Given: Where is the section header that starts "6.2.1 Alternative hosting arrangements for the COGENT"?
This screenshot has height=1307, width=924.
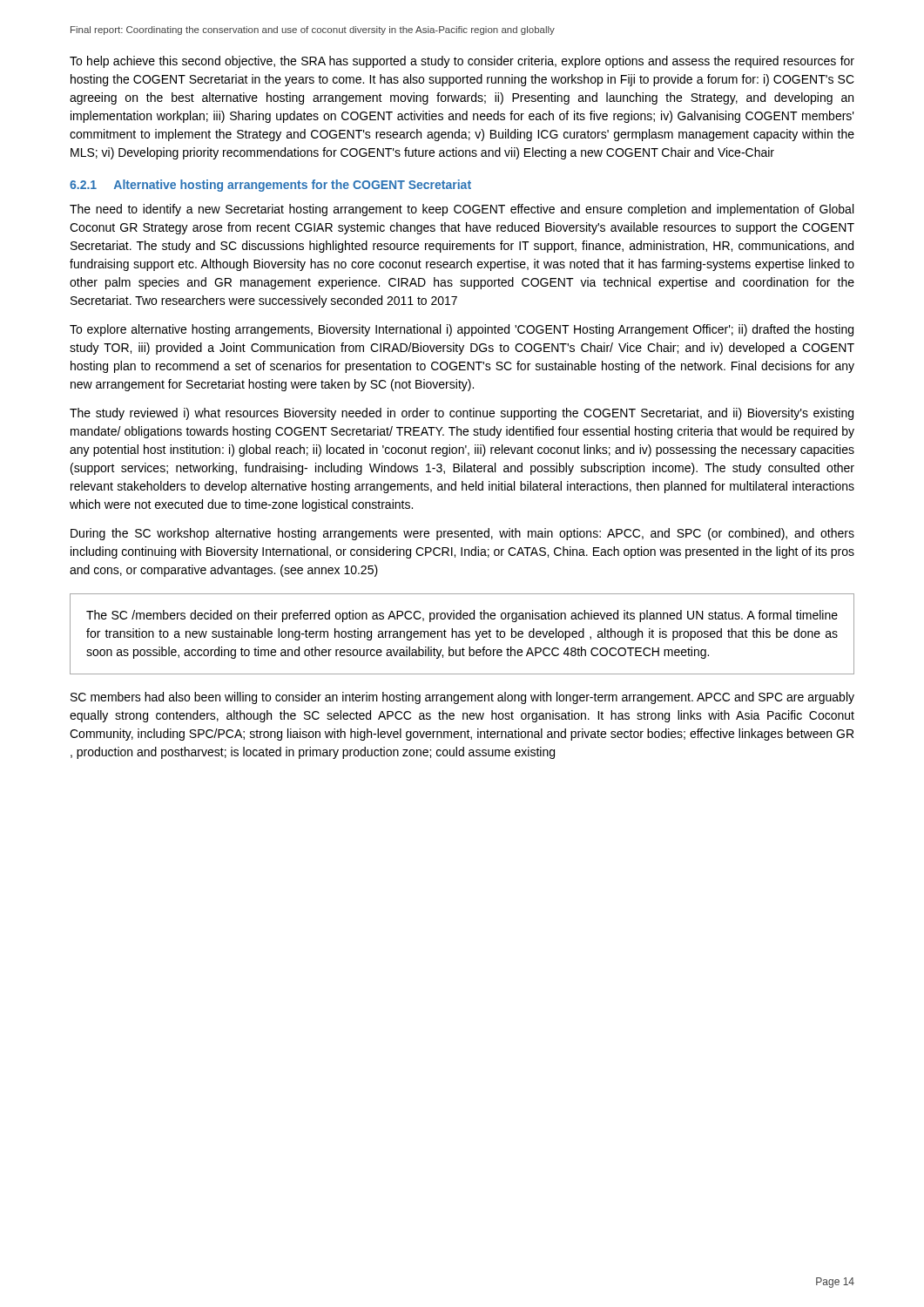Looking at the screenshot, I should coord(270,185).
